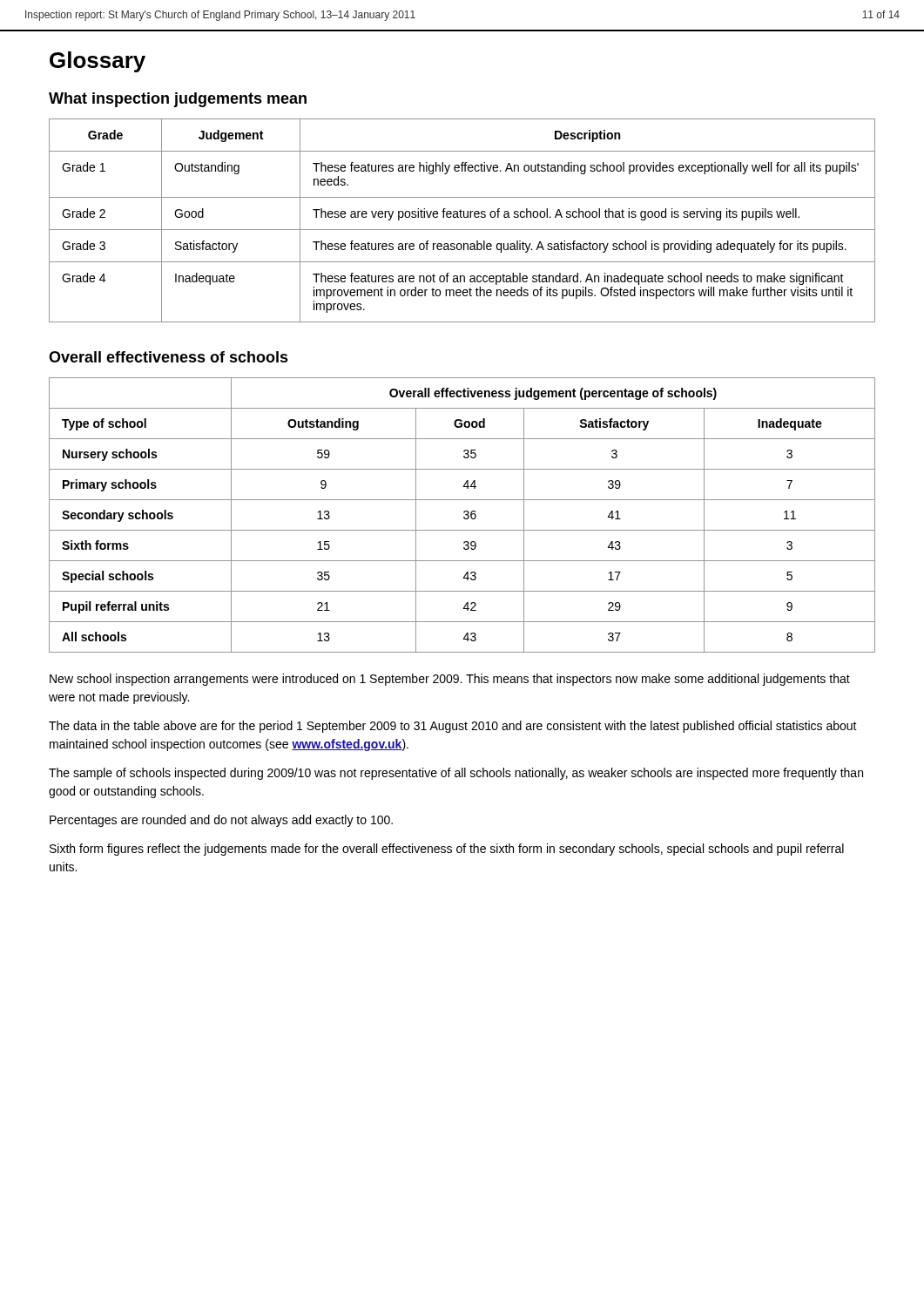This screenshot has width=924, height=1307.
Task: Locate the region starting "Overall effectiveness of schools"
Action: tap(169, 357)
